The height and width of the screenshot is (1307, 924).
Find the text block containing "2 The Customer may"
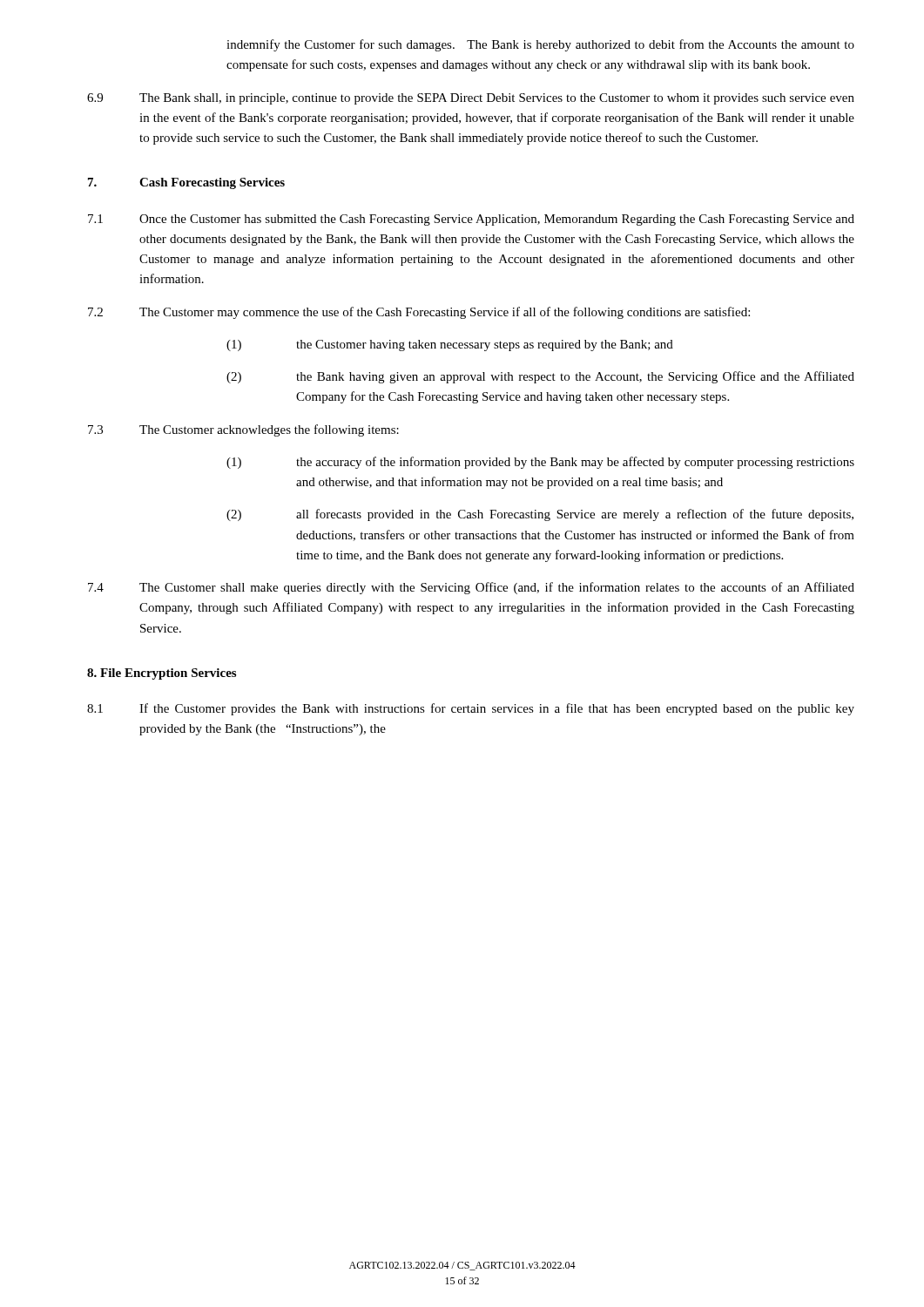tap(471, 312)
